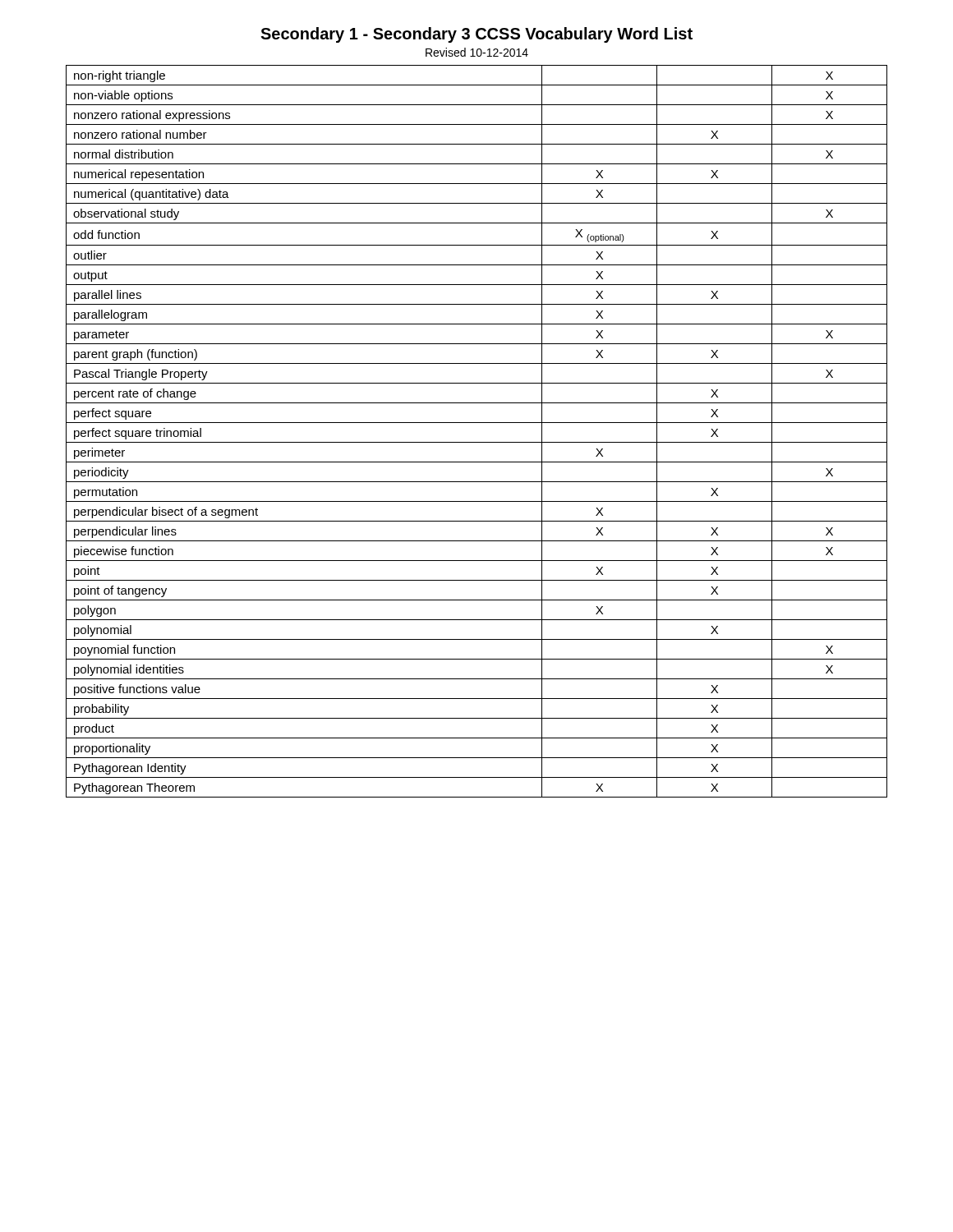Find the table that mentions "percent rate of"
The height and width of the screenshot is (1232, 953).
476,431
